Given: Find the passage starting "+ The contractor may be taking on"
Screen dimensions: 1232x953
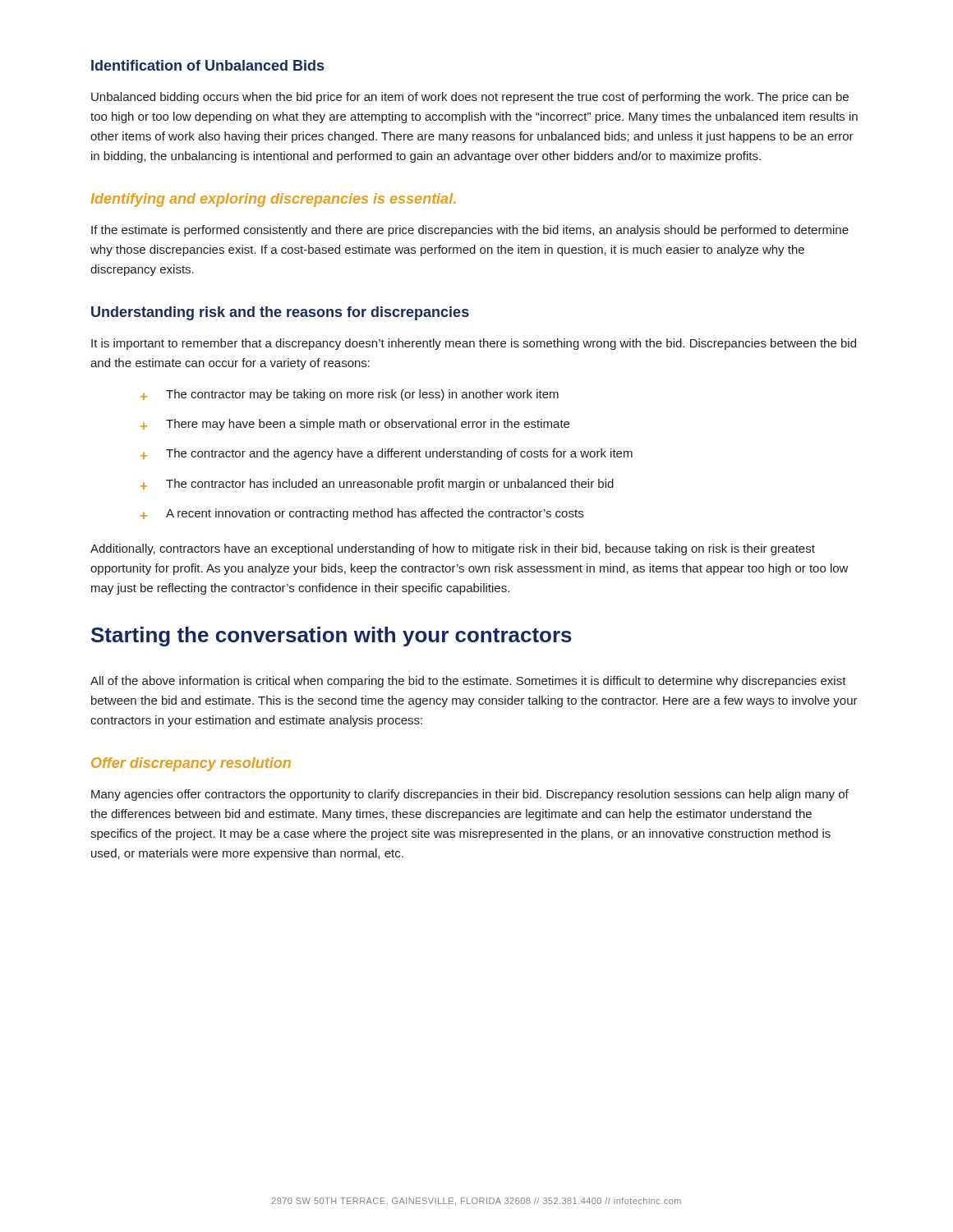Looking at the screenshot, I should pyautogui.click(x=349, y=396).
